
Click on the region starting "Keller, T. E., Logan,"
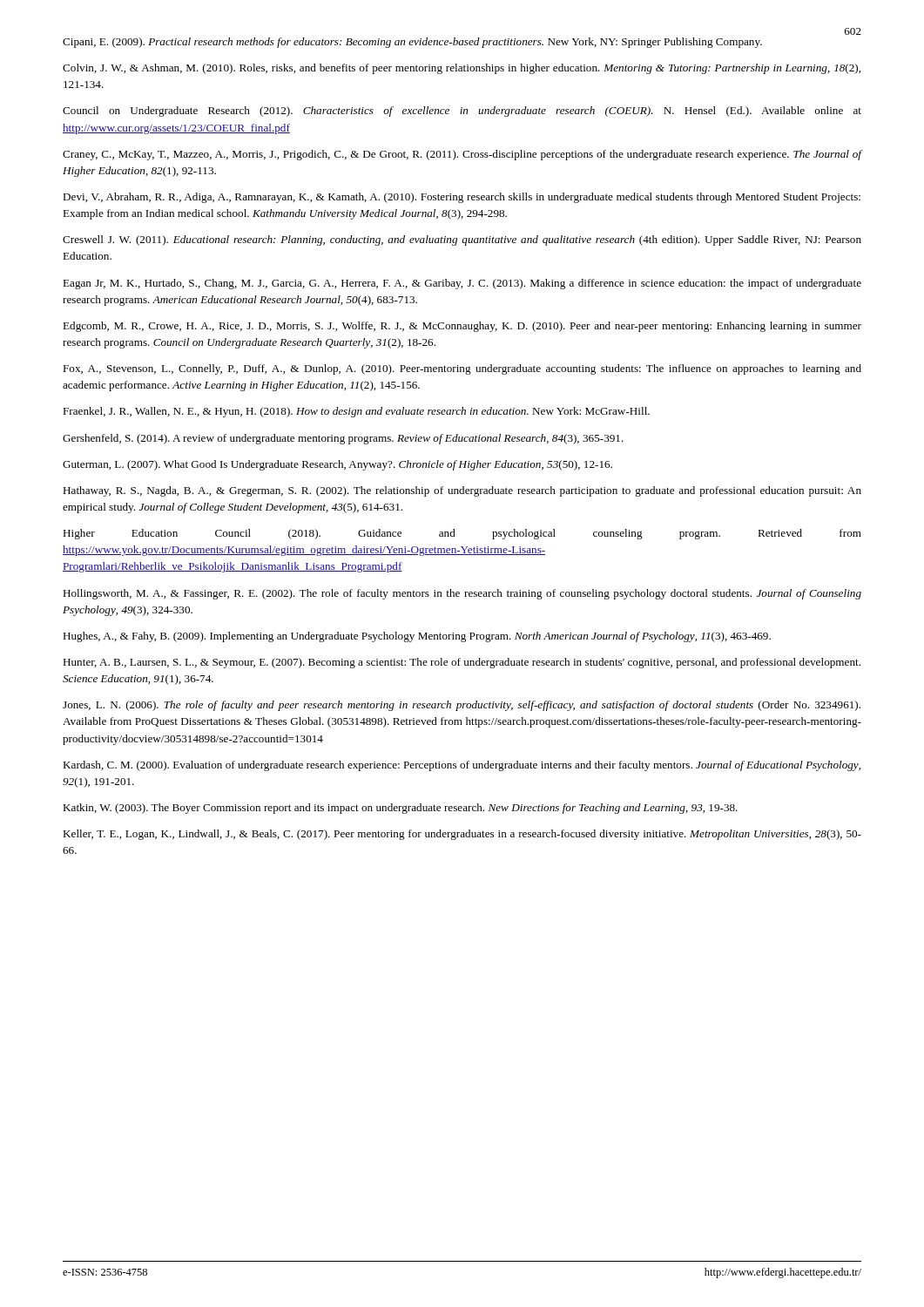pyautogui.click(x=462, y=842)
